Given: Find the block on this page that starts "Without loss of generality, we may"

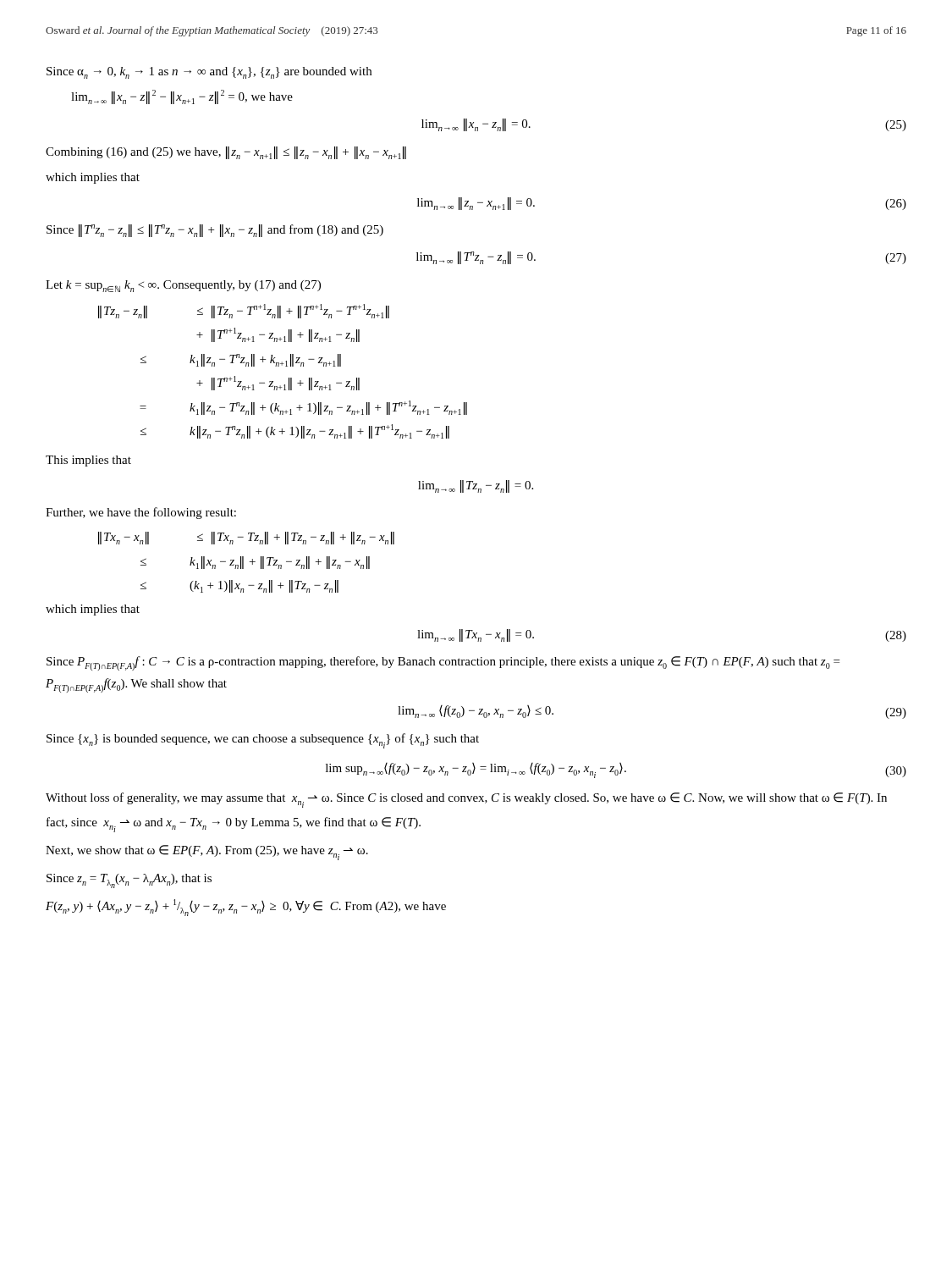Looking at the screenshot, I should 466,800.
